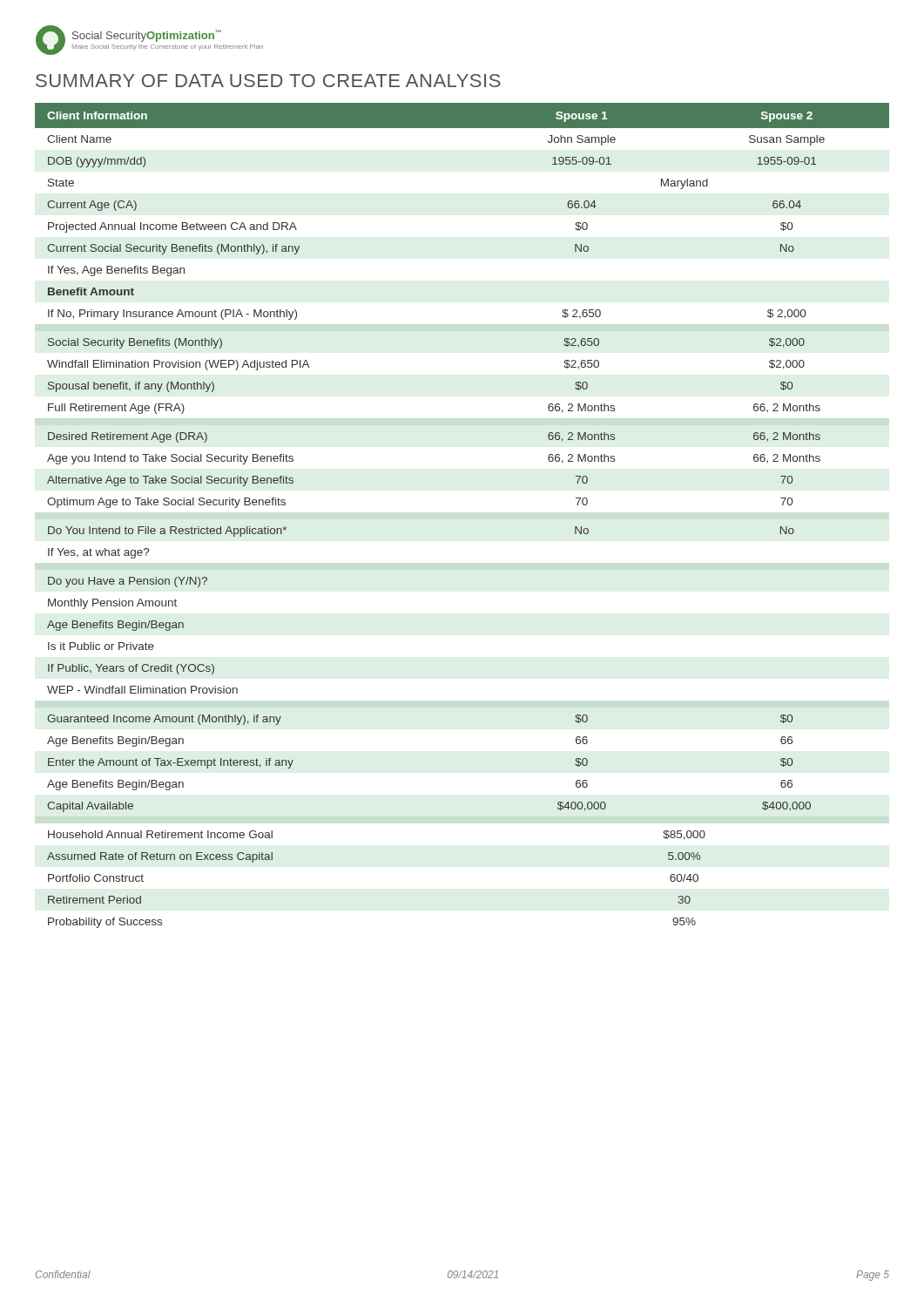924x1307 pixels.
Task: Select the logo
Action: click(149, 40)
